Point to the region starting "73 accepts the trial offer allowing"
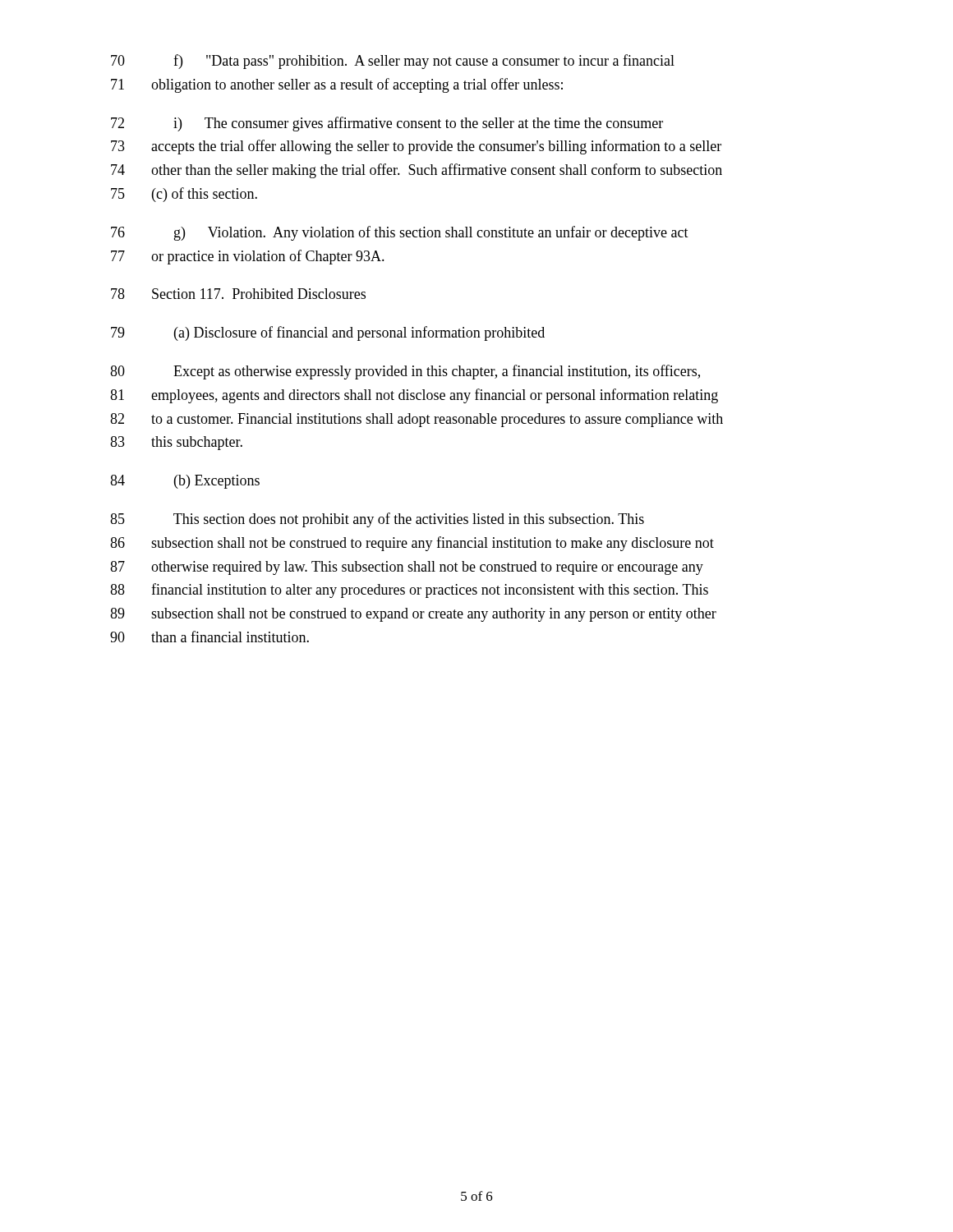This screenshot has height=1232, width=953. point(476,147)
